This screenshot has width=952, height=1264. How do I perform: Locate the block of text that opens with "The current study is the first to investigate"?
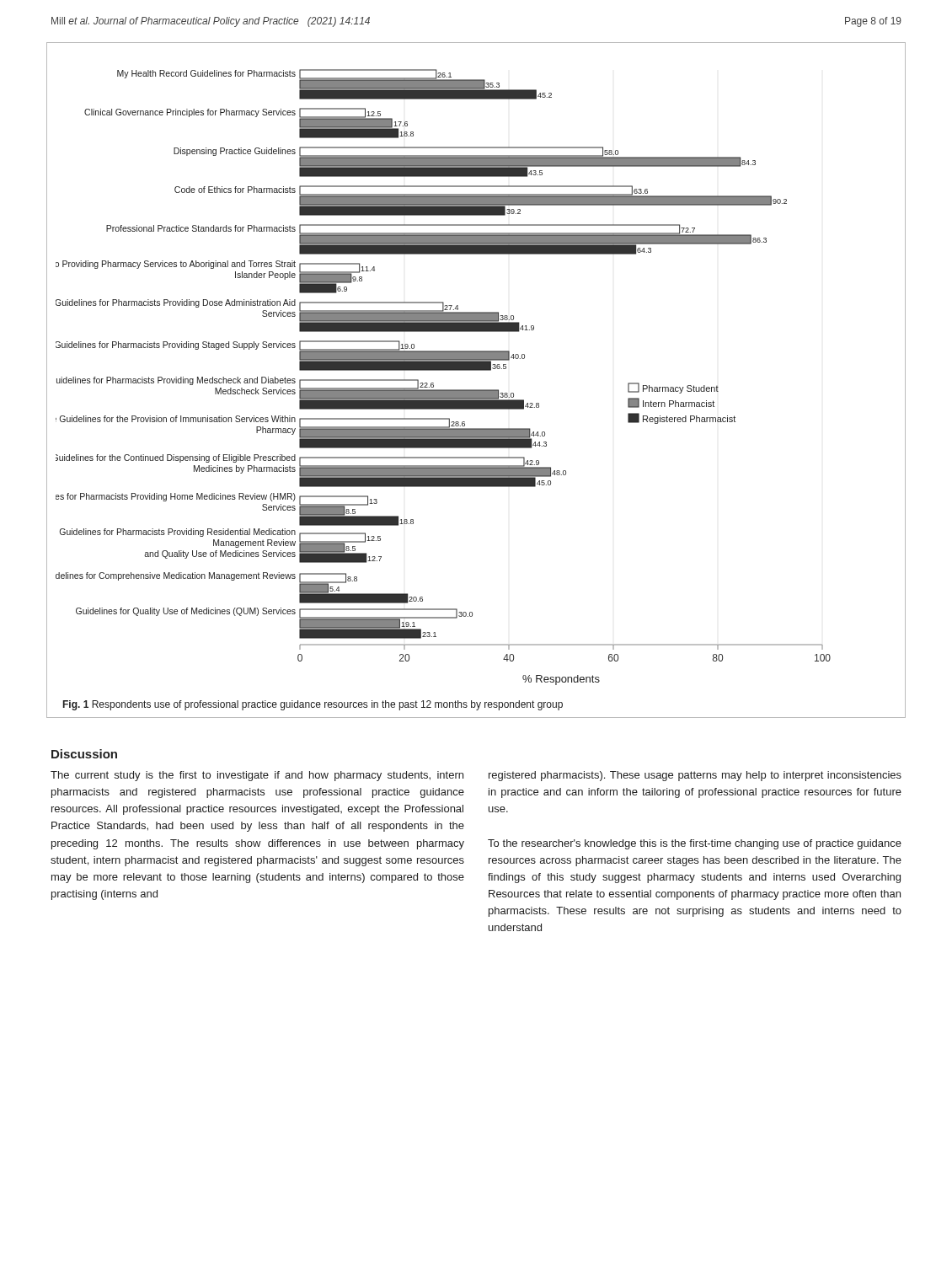pyautogui.click(x=257, y=834)
